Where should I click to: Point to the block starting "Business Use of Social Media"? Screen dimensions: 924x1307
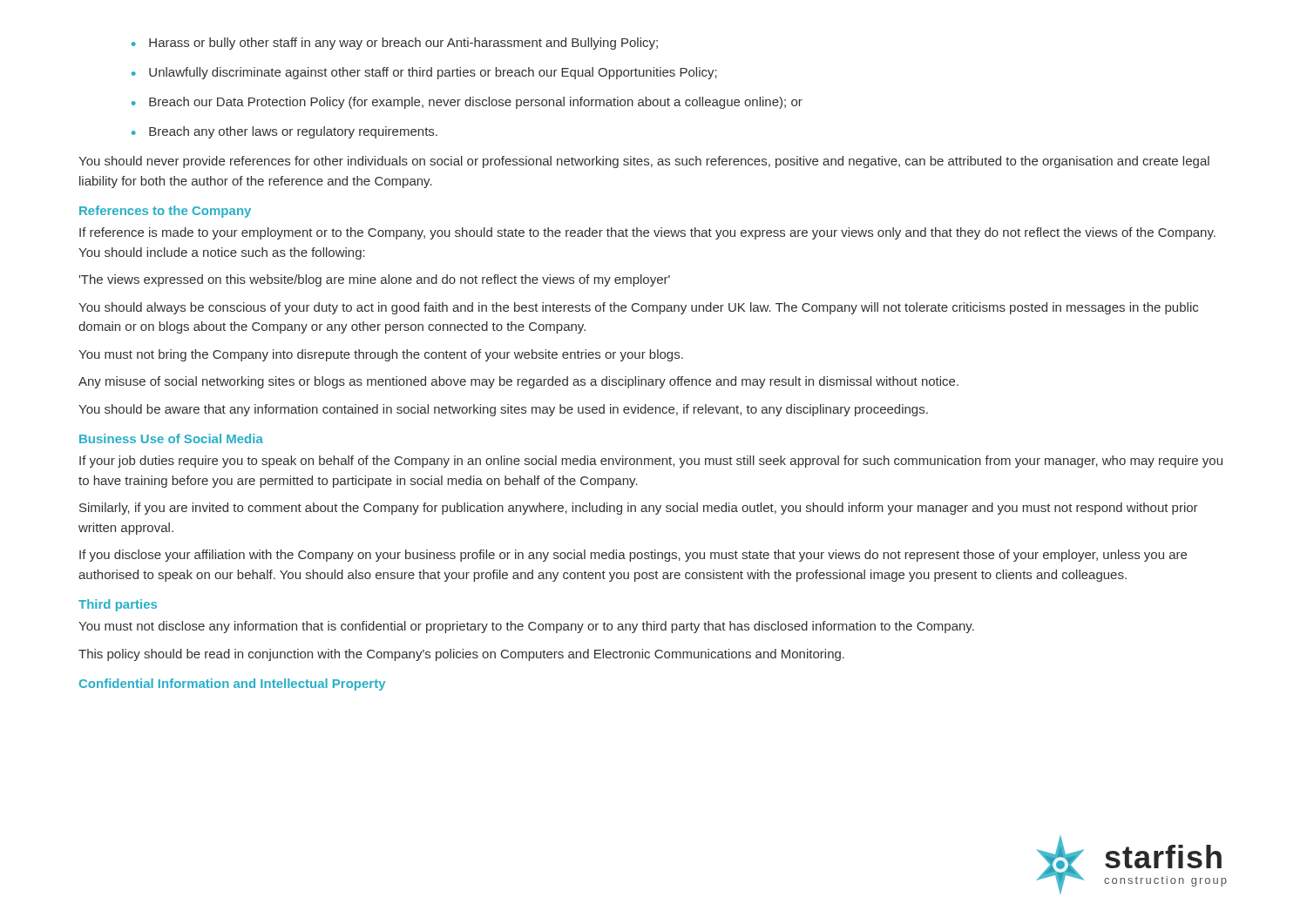[171, 439]
